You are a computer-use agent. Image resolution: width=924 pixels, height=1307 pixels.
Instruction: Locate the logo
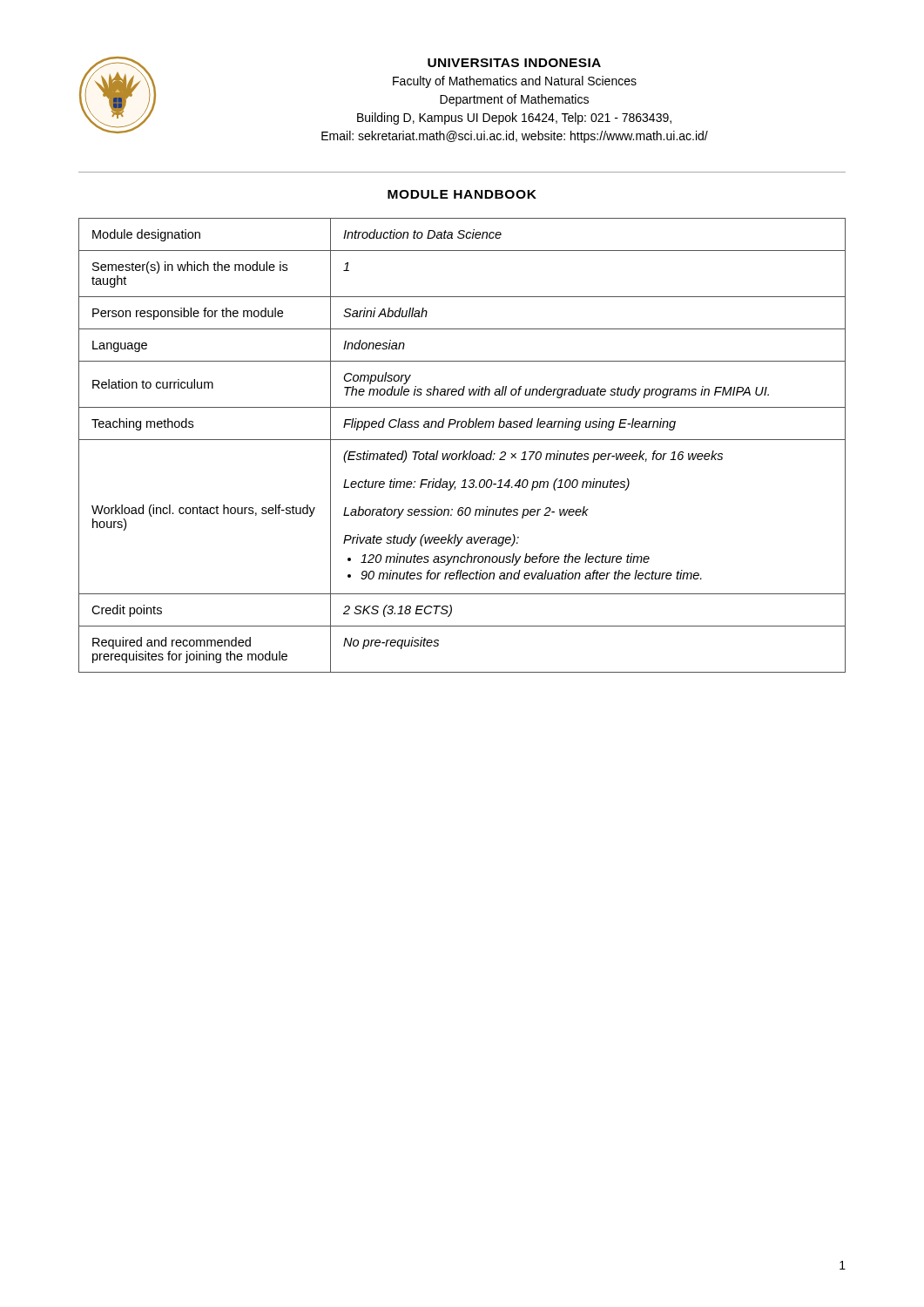pos(118,97)
